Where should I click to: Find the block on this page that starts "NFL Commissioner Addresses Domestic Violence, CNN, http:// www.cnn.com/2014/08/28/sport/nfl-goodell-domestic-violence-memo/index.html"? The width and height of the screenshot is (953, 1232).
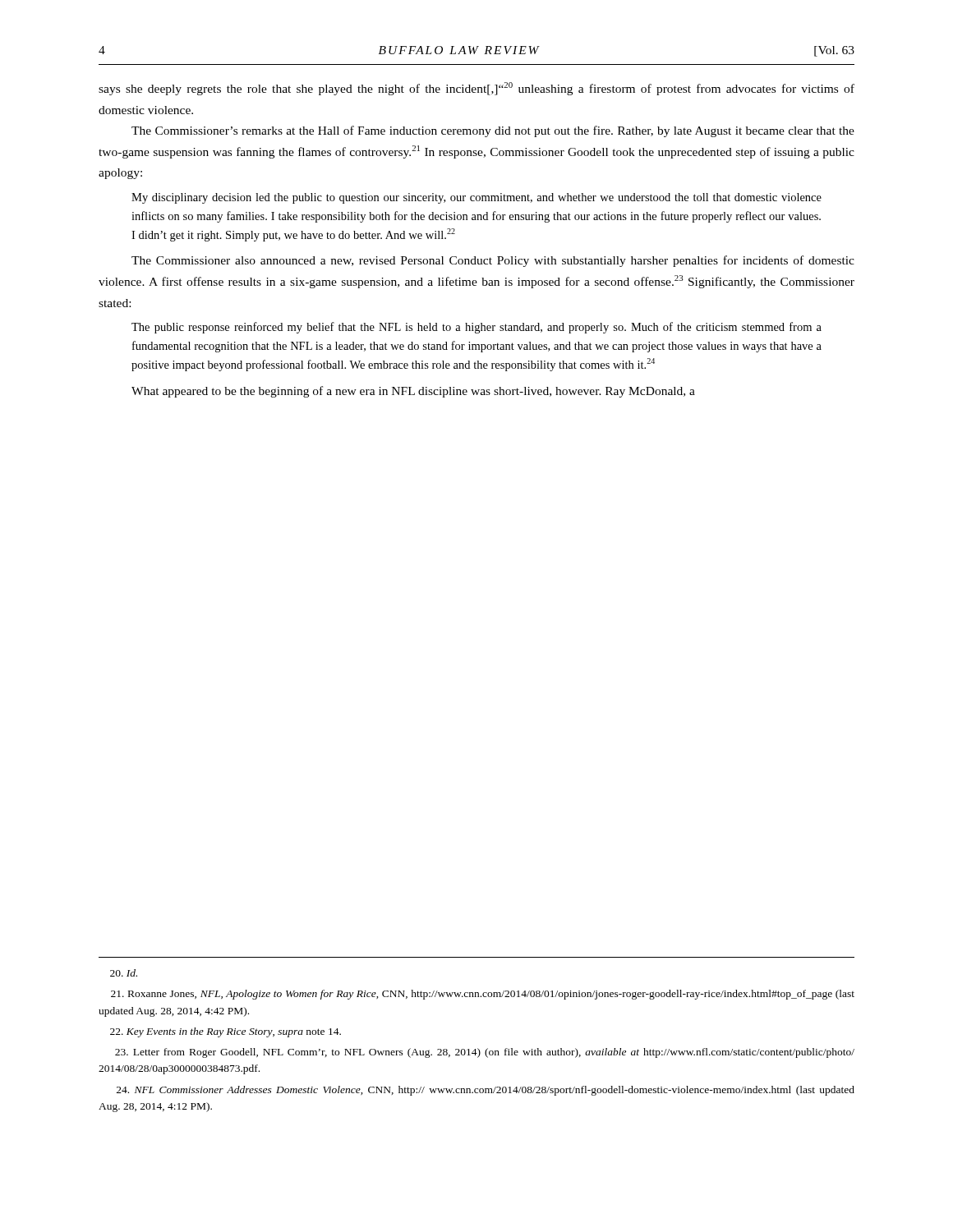476,1097
